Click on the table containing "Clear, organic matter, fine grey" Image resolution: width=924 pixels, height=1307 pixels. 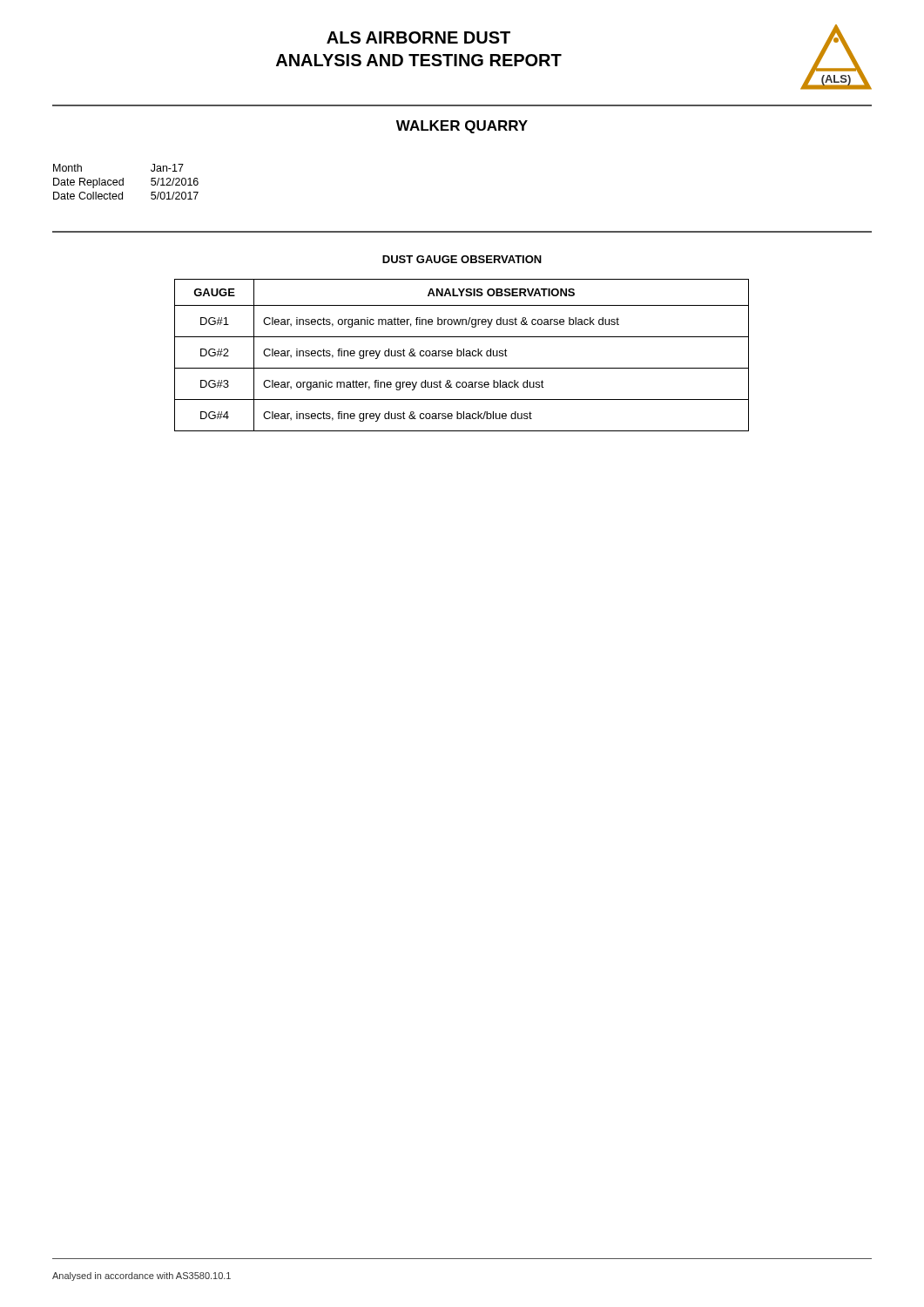(x=462, y=355)
